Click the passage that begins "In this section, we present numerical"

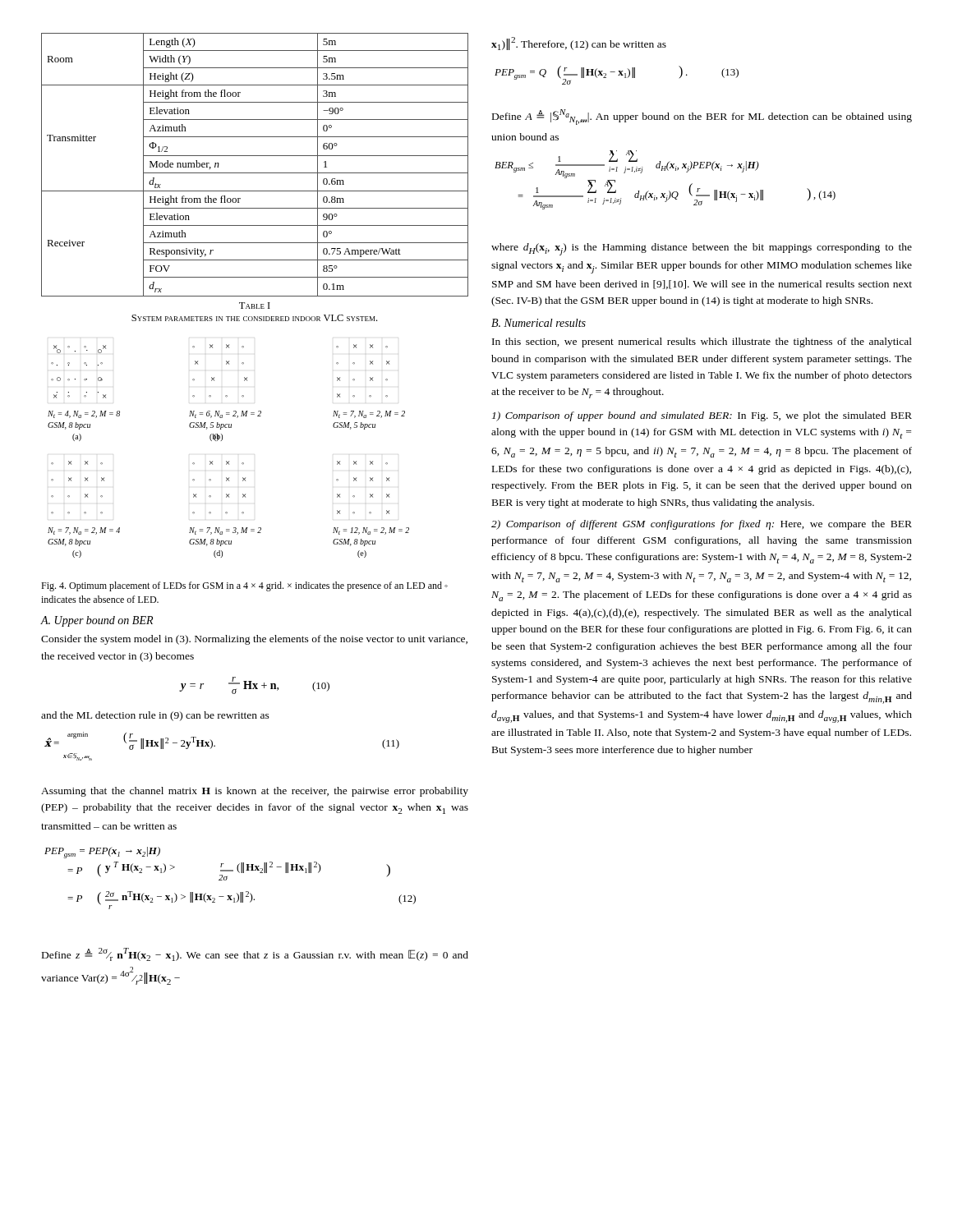point(702,368)
